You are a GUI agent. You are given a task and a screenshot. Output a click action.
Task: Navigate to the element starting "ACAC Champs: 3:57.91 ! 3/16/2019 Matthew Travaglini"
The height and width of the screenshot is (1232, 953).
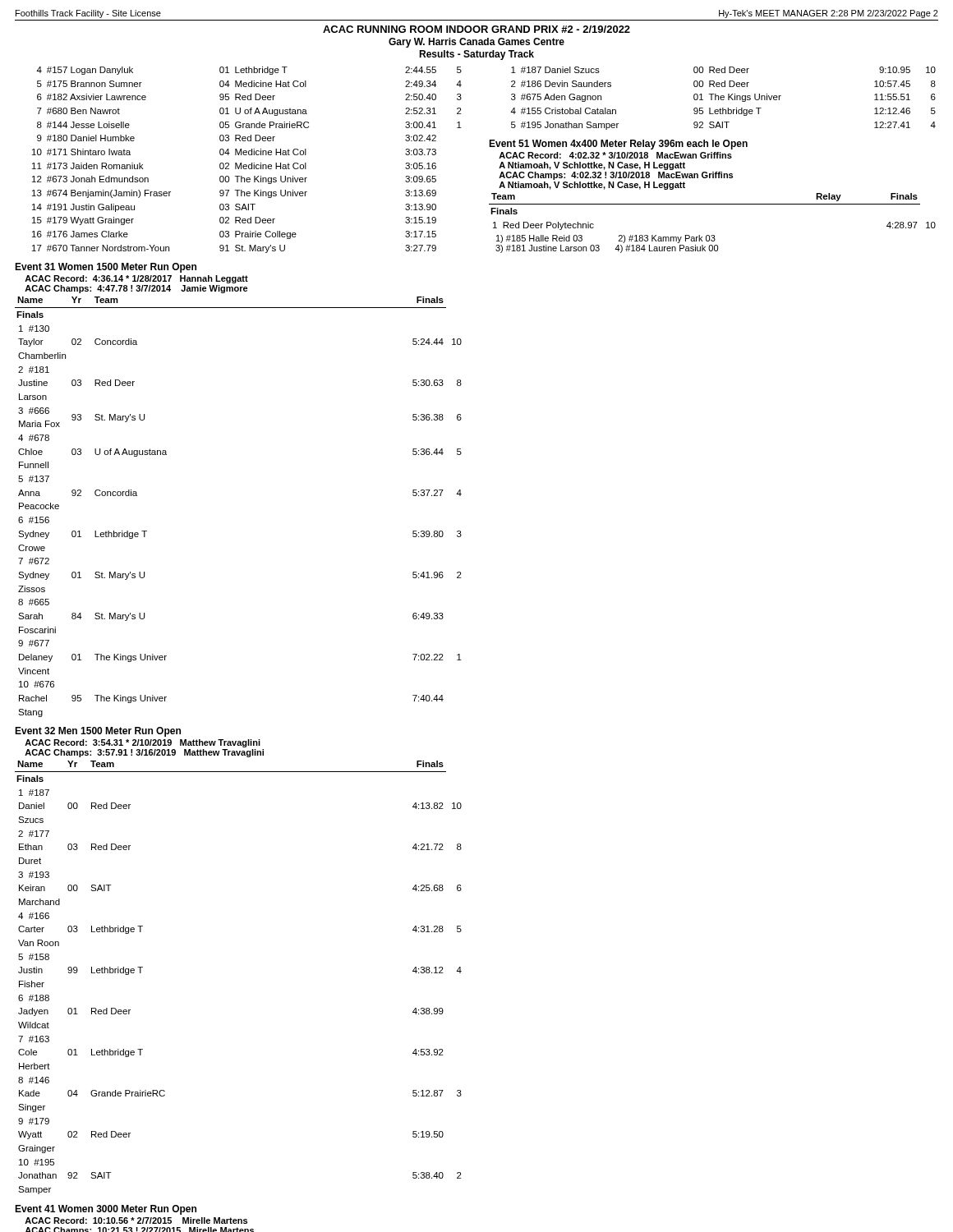[x=140, y=753]
